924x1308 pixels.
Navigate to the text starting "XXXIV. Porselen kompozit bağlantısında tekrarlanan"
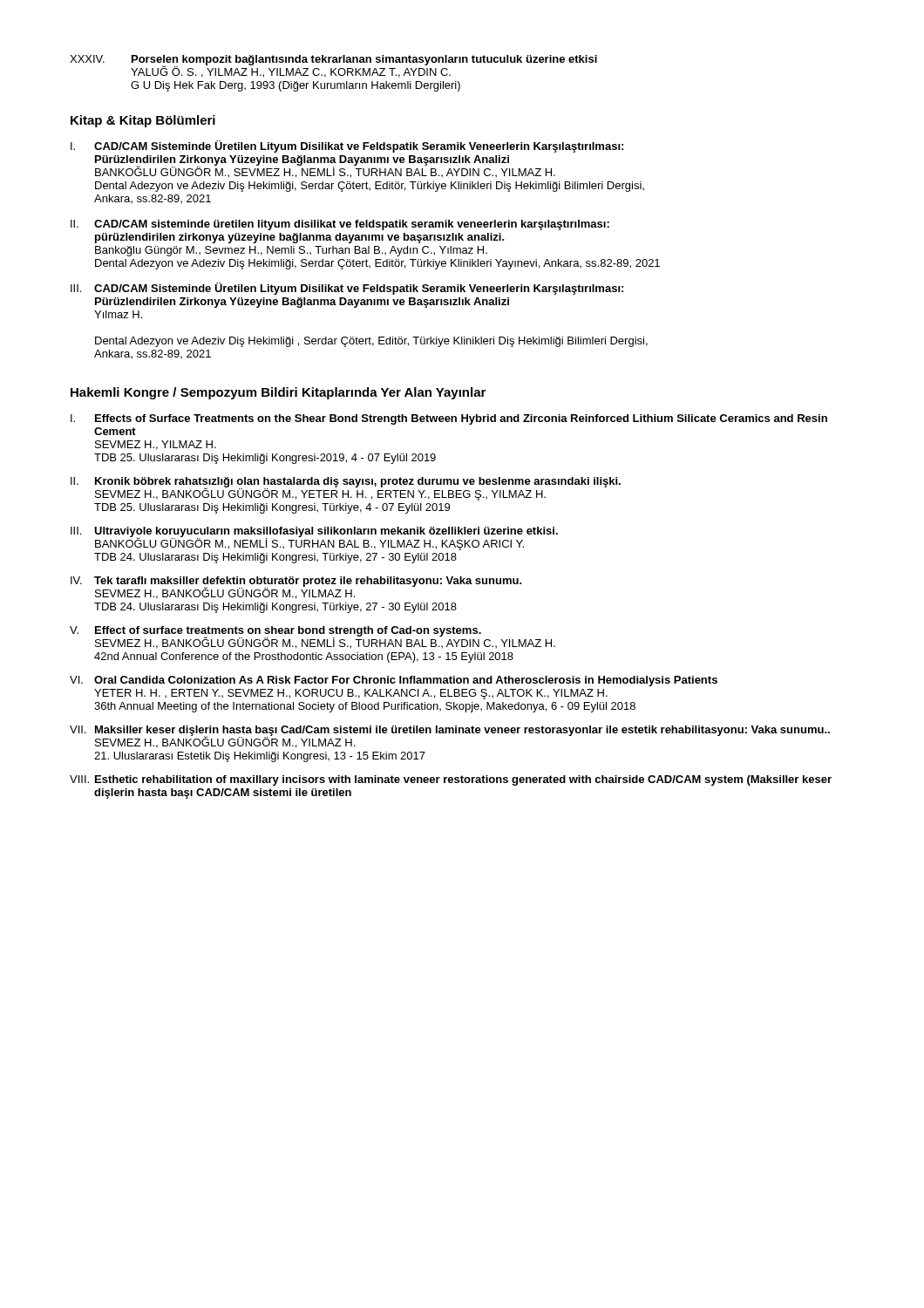tap(462, 72)
